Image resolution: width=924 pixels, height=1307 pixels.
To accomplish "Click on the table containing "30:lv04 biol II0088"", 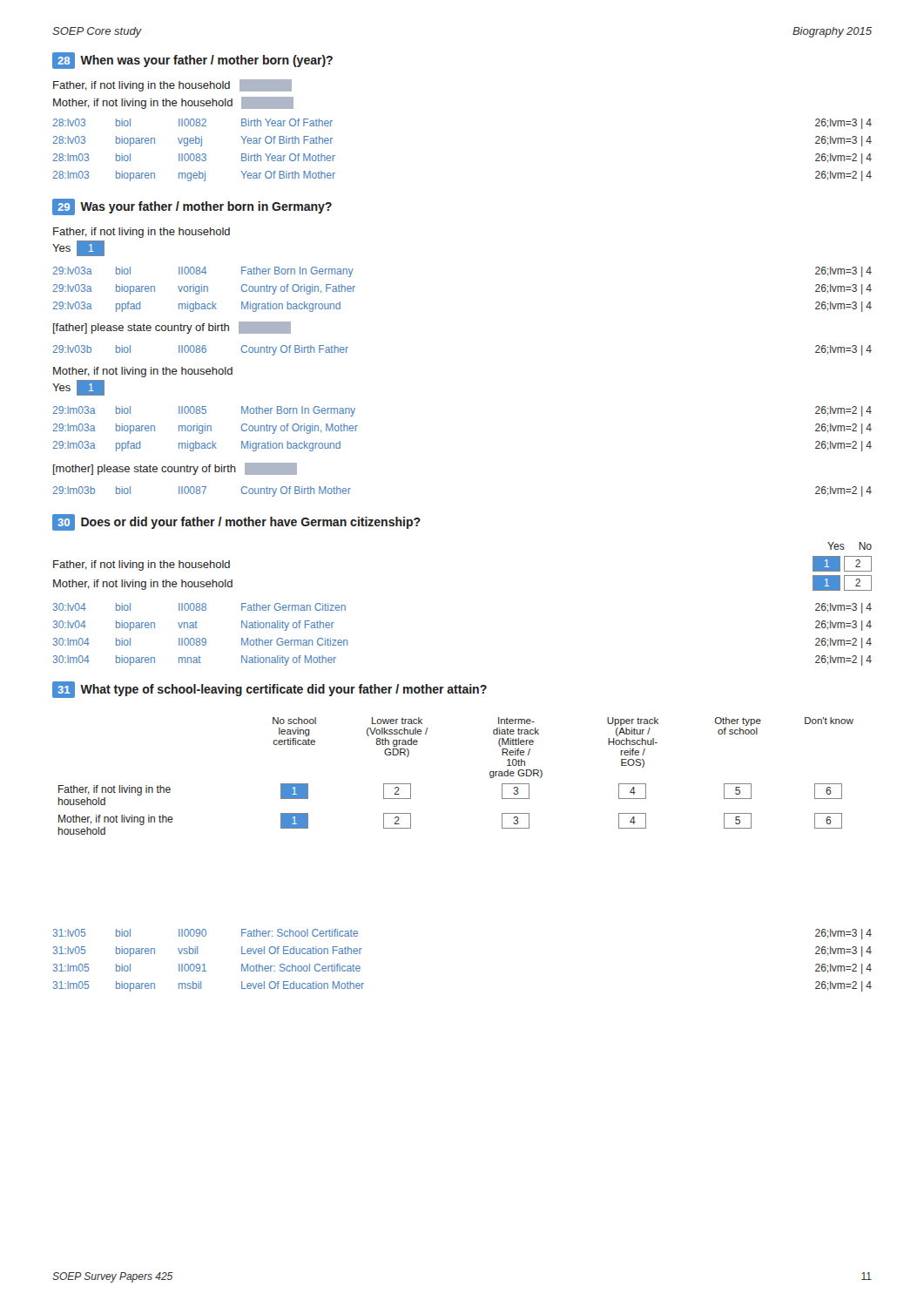I will [462, 633].
